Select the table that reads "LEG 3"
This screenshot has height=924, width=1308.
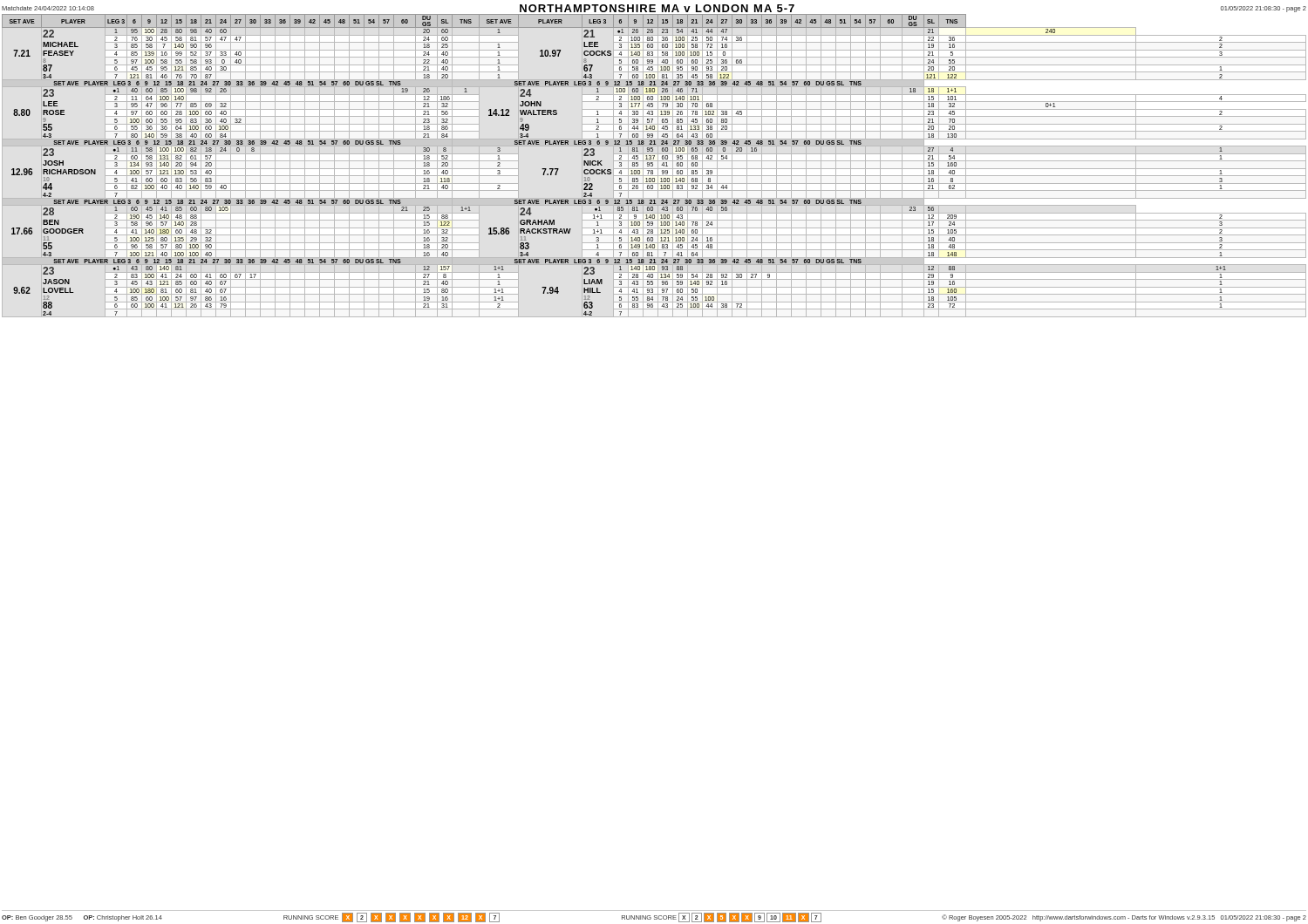(654, 166)
